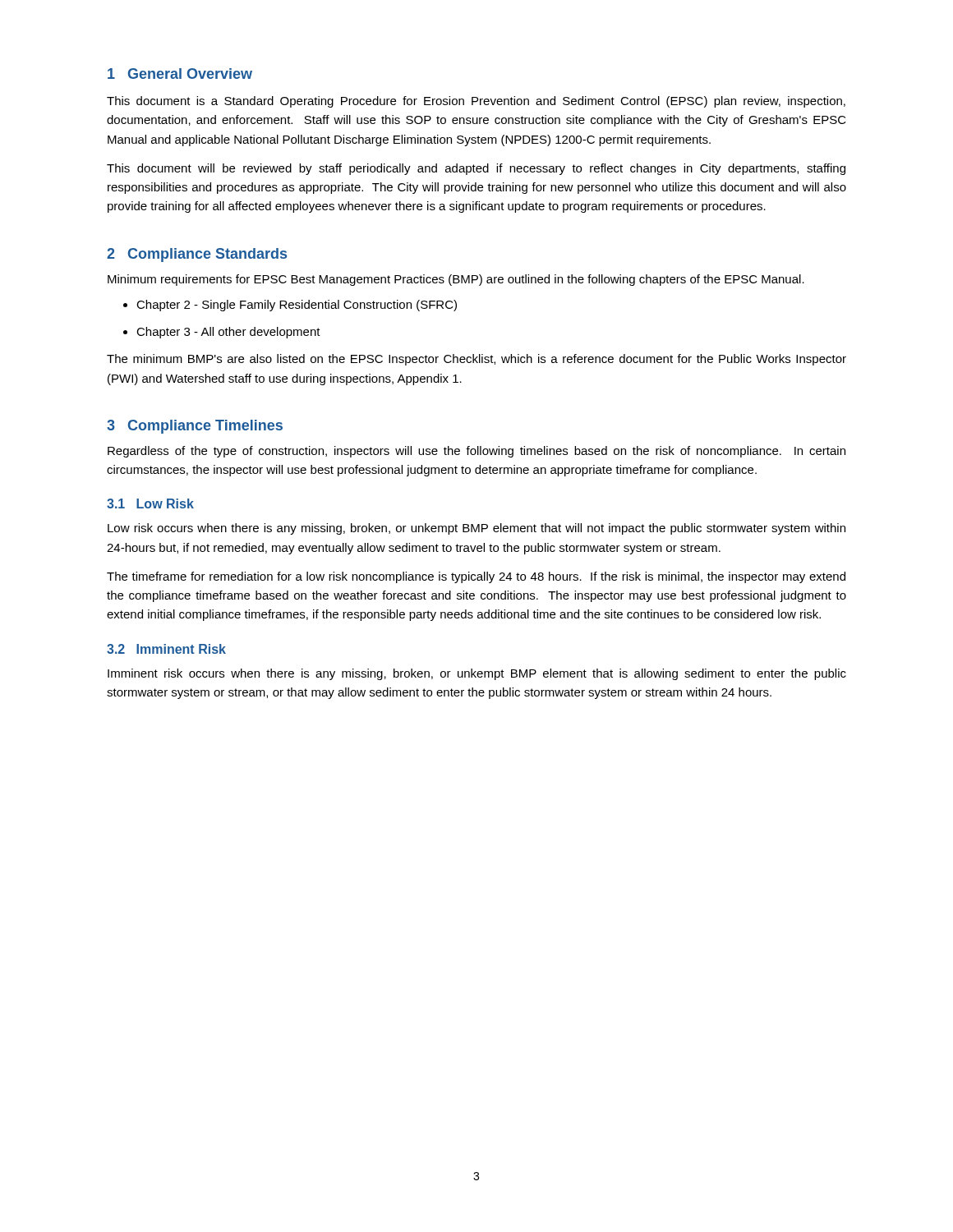Screen dimensions: 1232x953
Task: Find the text block with the text "Regardless of the type of construction, inspectors"
Action: pyautogui.click(x=476, y=460)
